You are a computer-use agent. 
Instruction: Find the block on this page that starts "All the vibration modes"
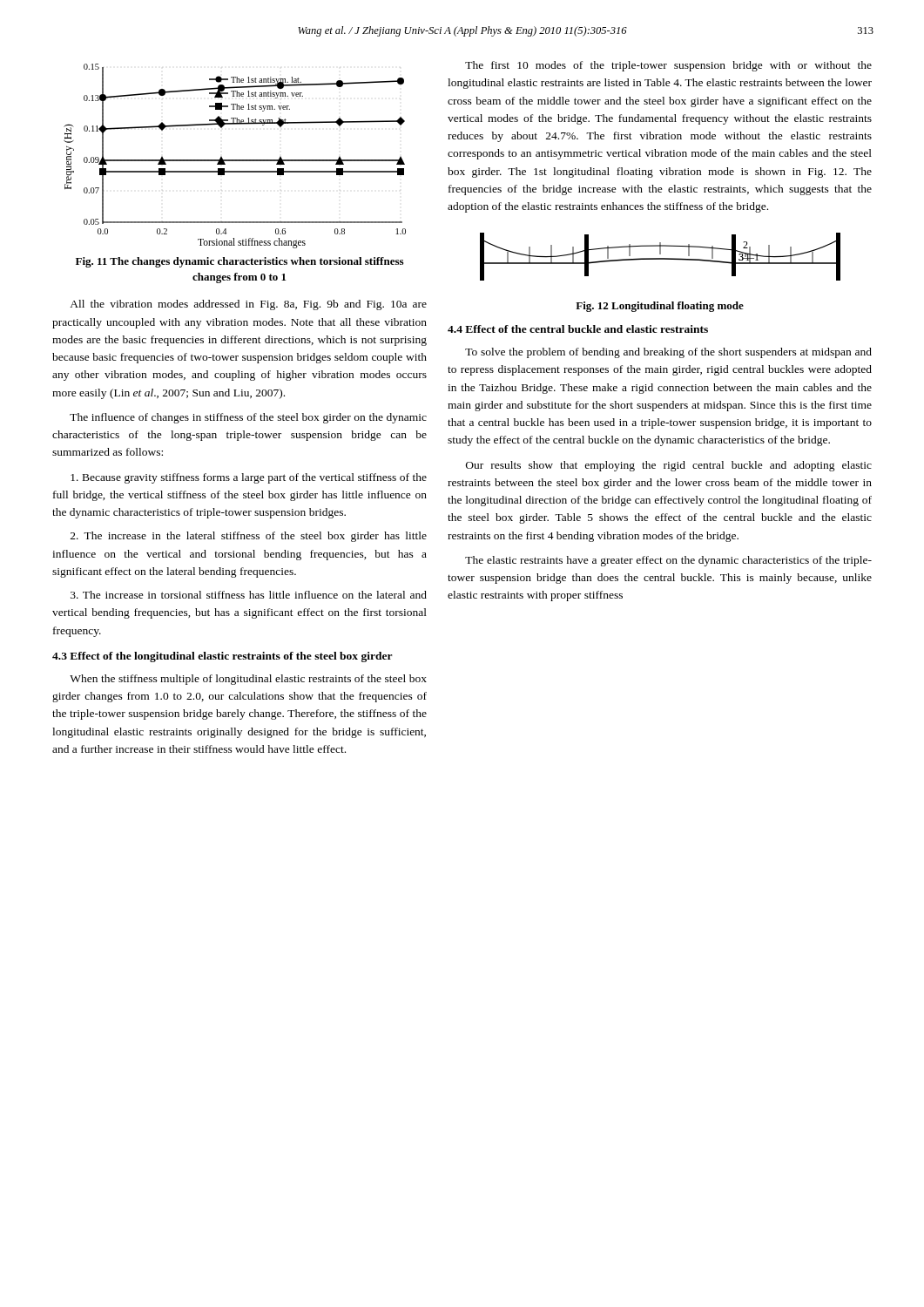pos(240,349)
